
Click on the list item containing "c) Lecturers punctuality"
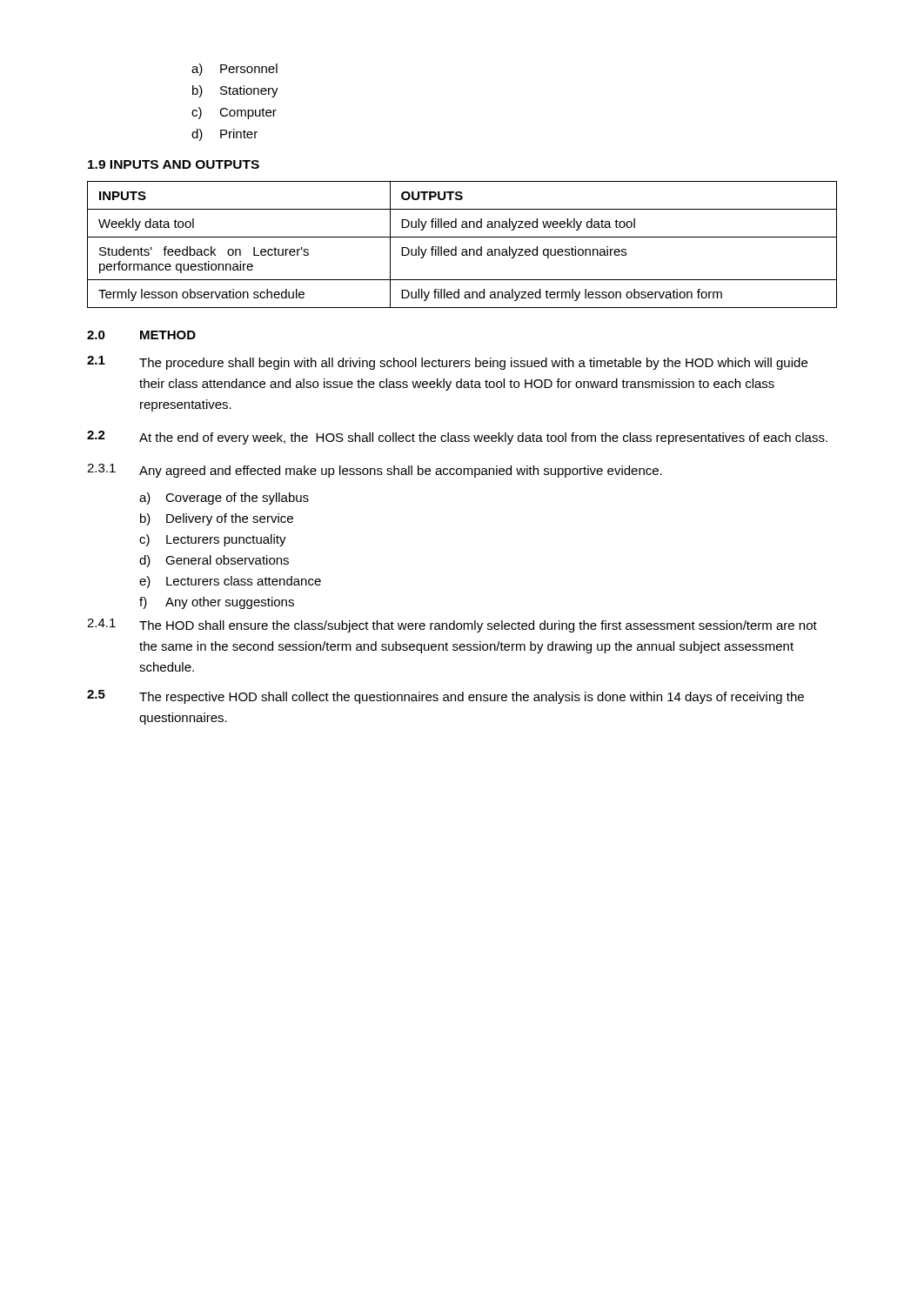click(x=212, y=539)
